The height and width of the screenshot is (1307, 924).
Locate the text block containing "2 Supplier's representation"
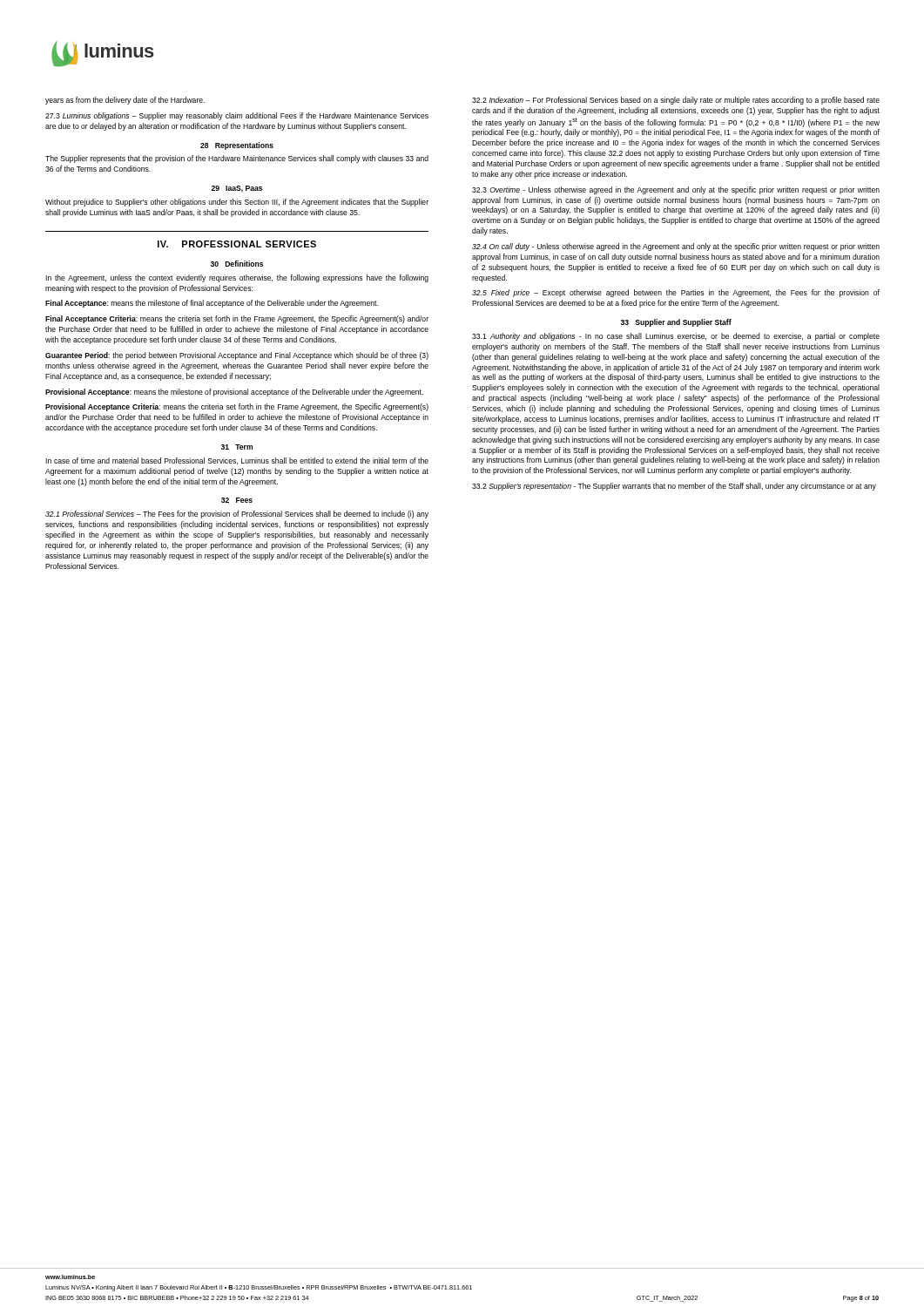coord(674,486)
